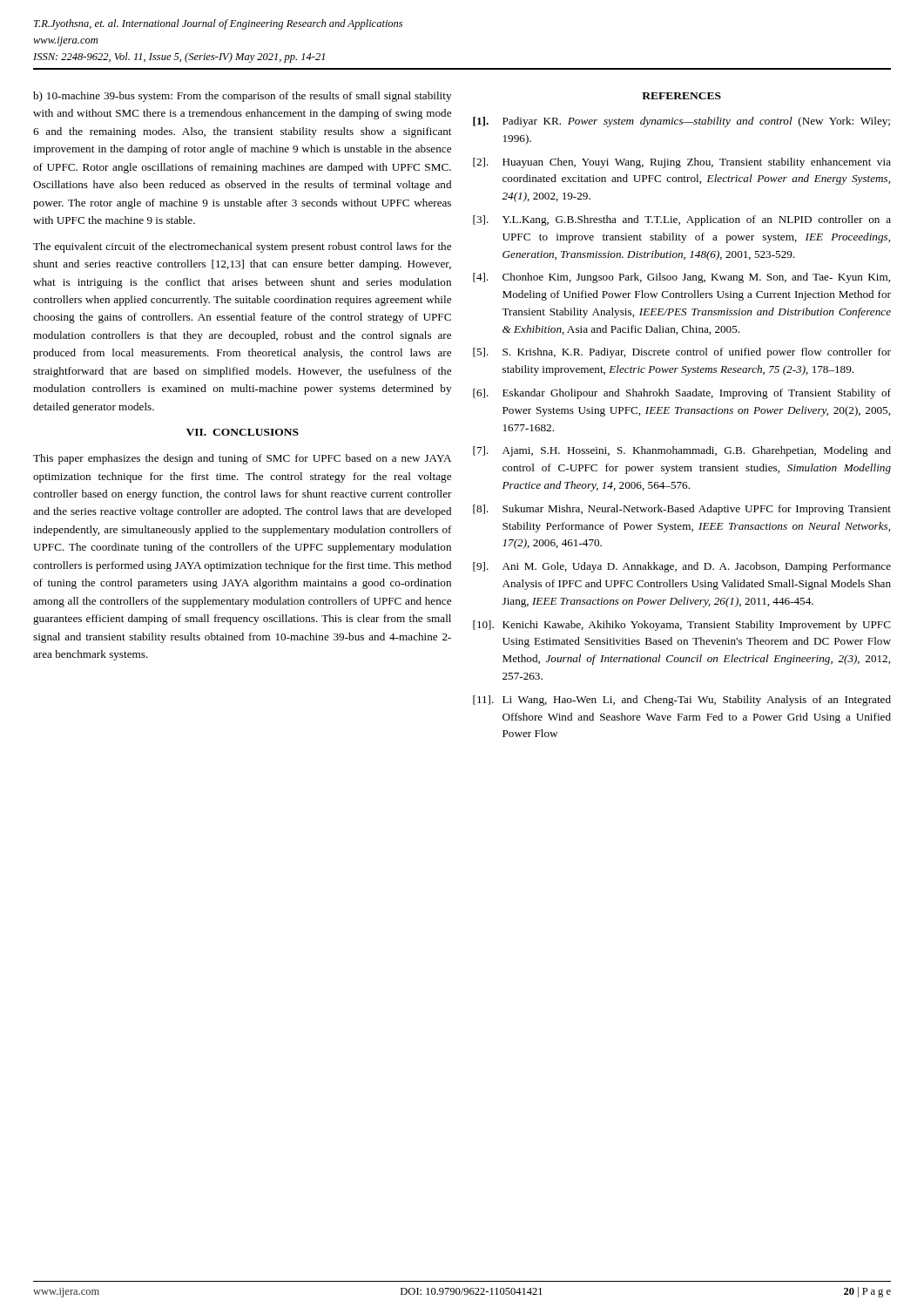Locate the element starting "[6]. Eskandar Gholipour and Shahrokh Saadate,"
This screenshot has height=1307, width=924.
click(x=682, y=410)
